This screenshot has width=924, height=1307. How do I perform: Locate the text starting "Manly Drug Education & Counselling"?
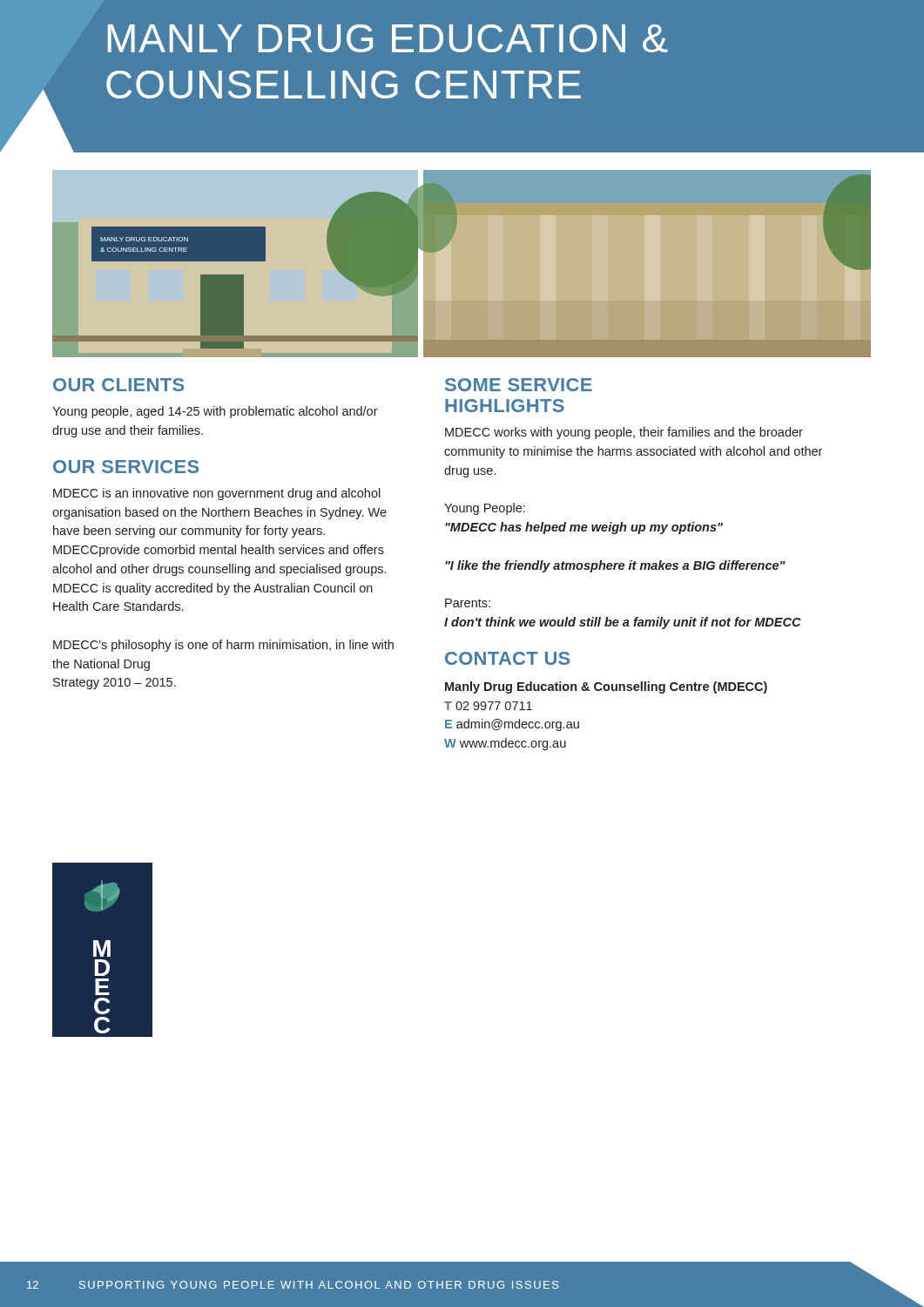pyautogui.click(x=606, y=687)
